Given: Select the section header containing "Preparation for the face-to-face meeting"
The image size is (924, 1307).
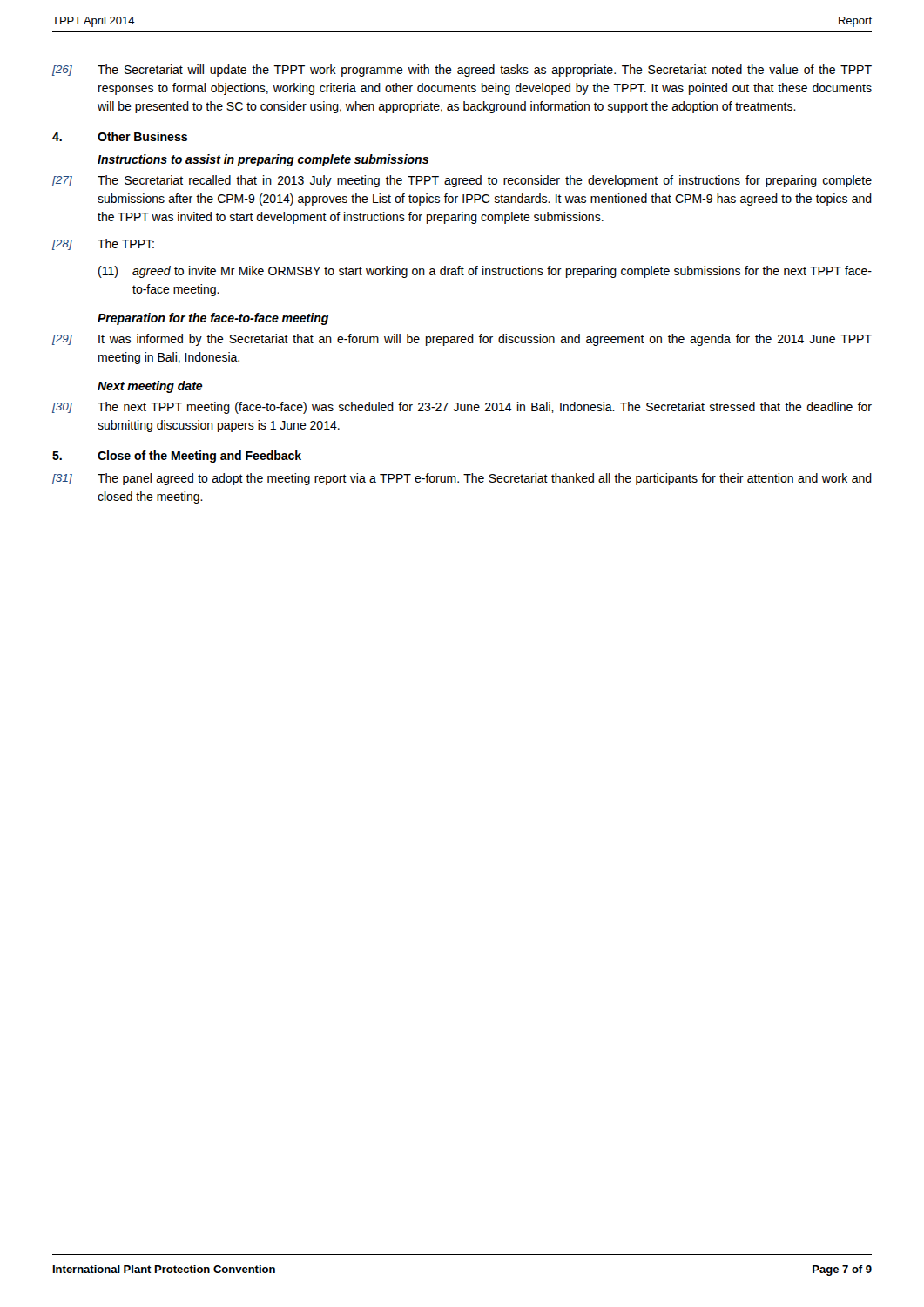Looking at the screenshot, I should pos(213,318).
